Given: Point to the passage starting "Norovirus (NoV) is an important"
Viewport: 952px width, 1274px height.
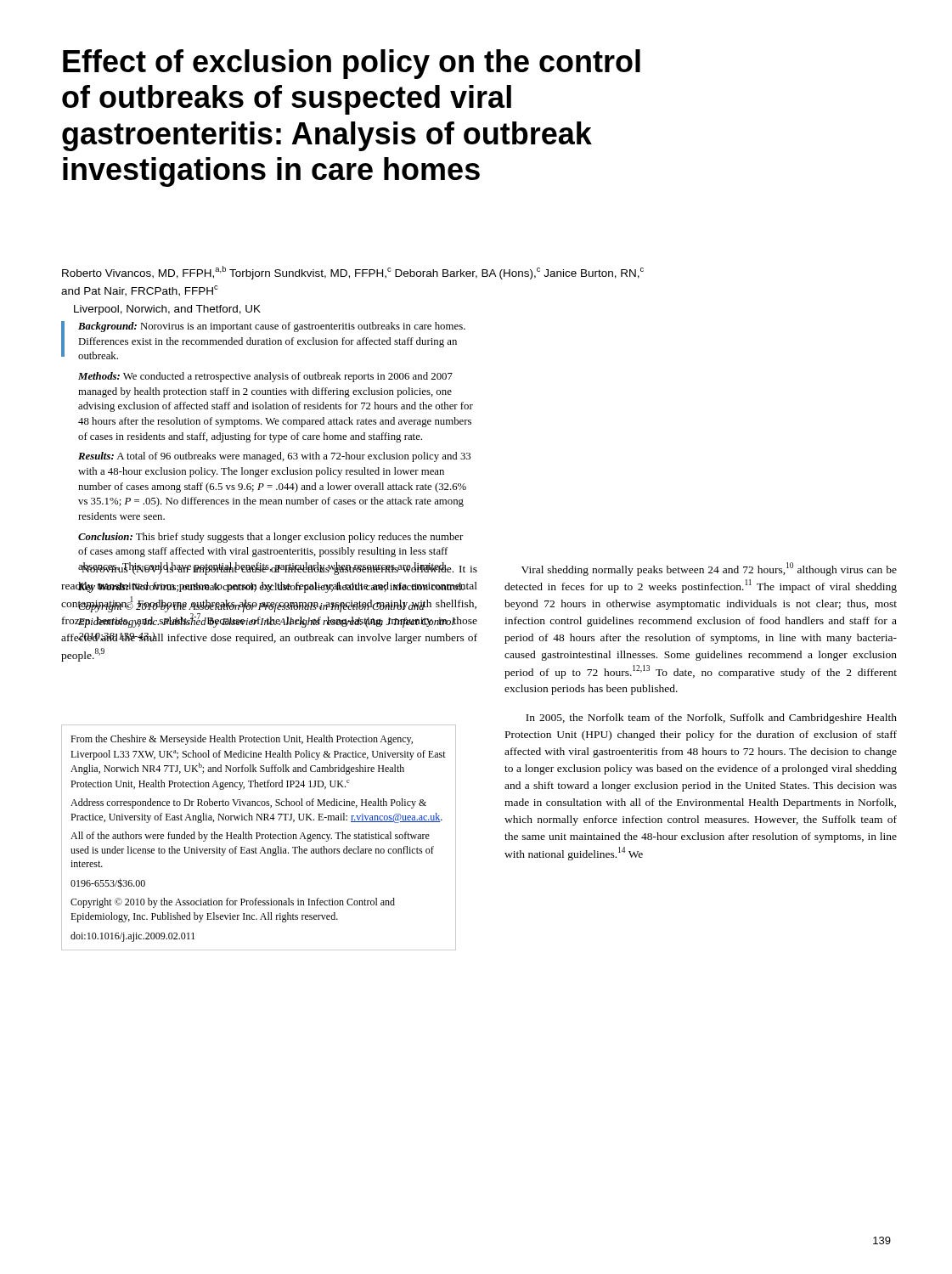Looking at the screenshot, I should point(269,612).
